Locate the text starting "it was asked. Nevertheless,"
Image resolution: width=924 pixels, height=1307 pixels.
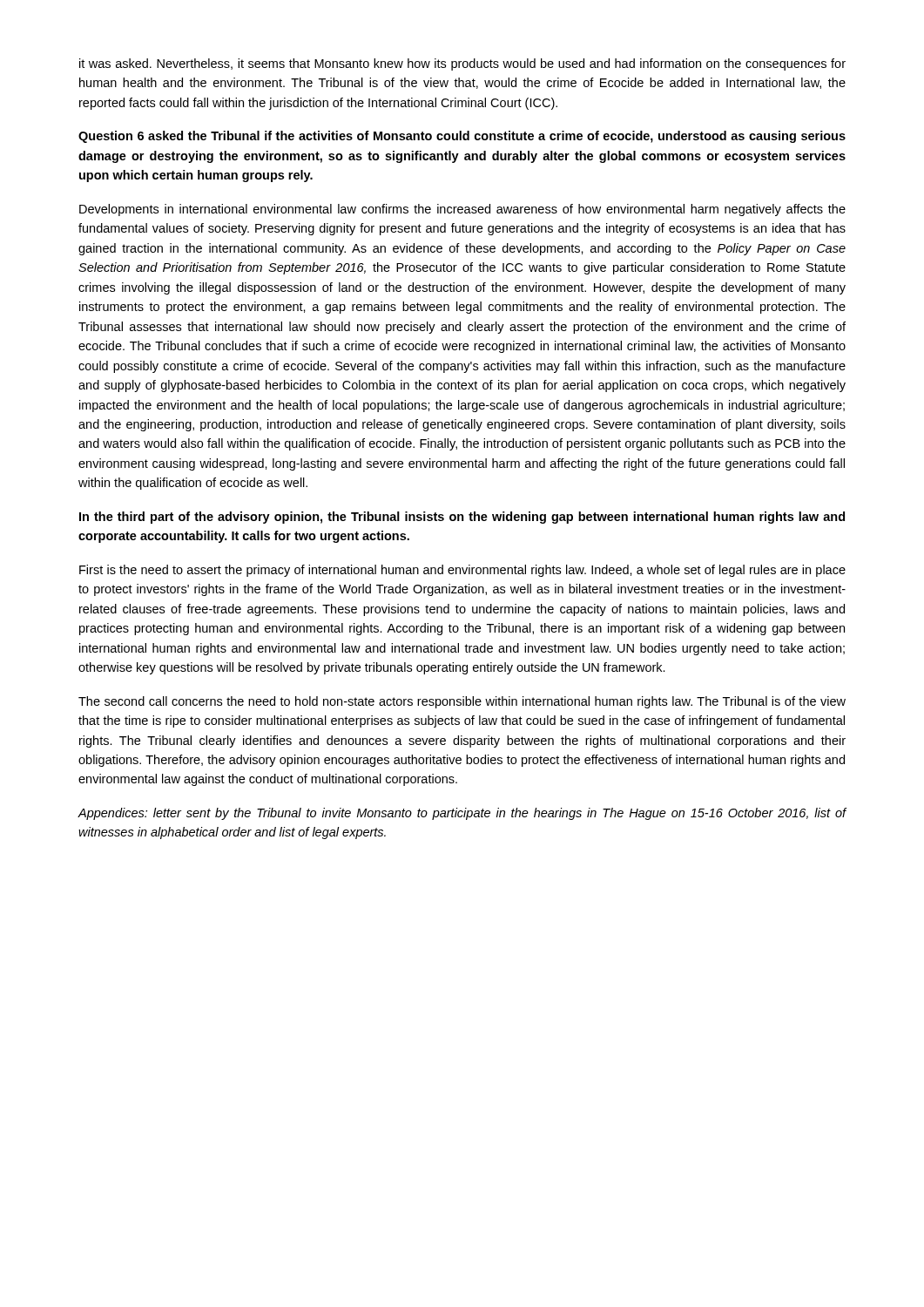tap(462, 83)
